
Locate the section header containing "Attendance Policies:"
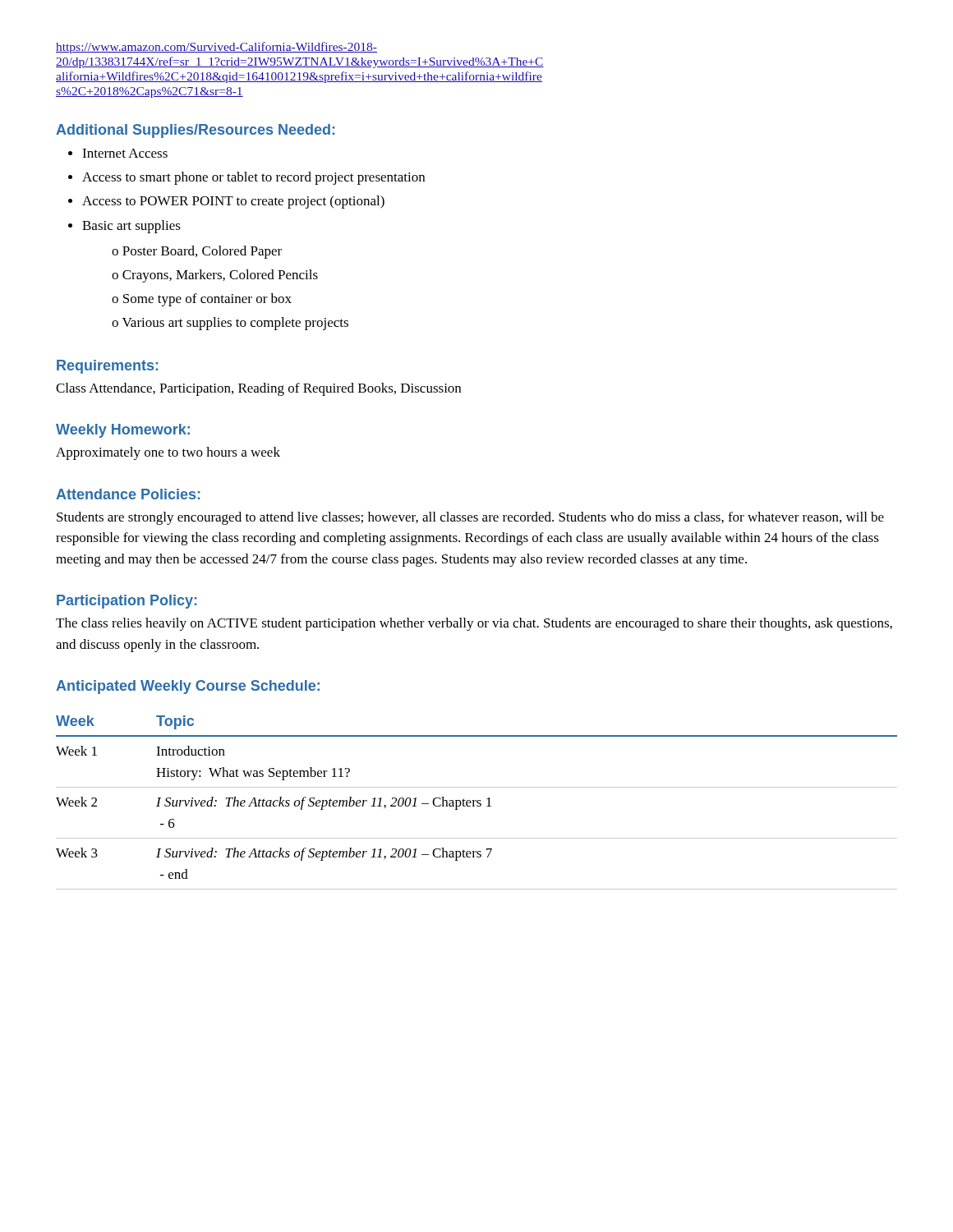129,494
